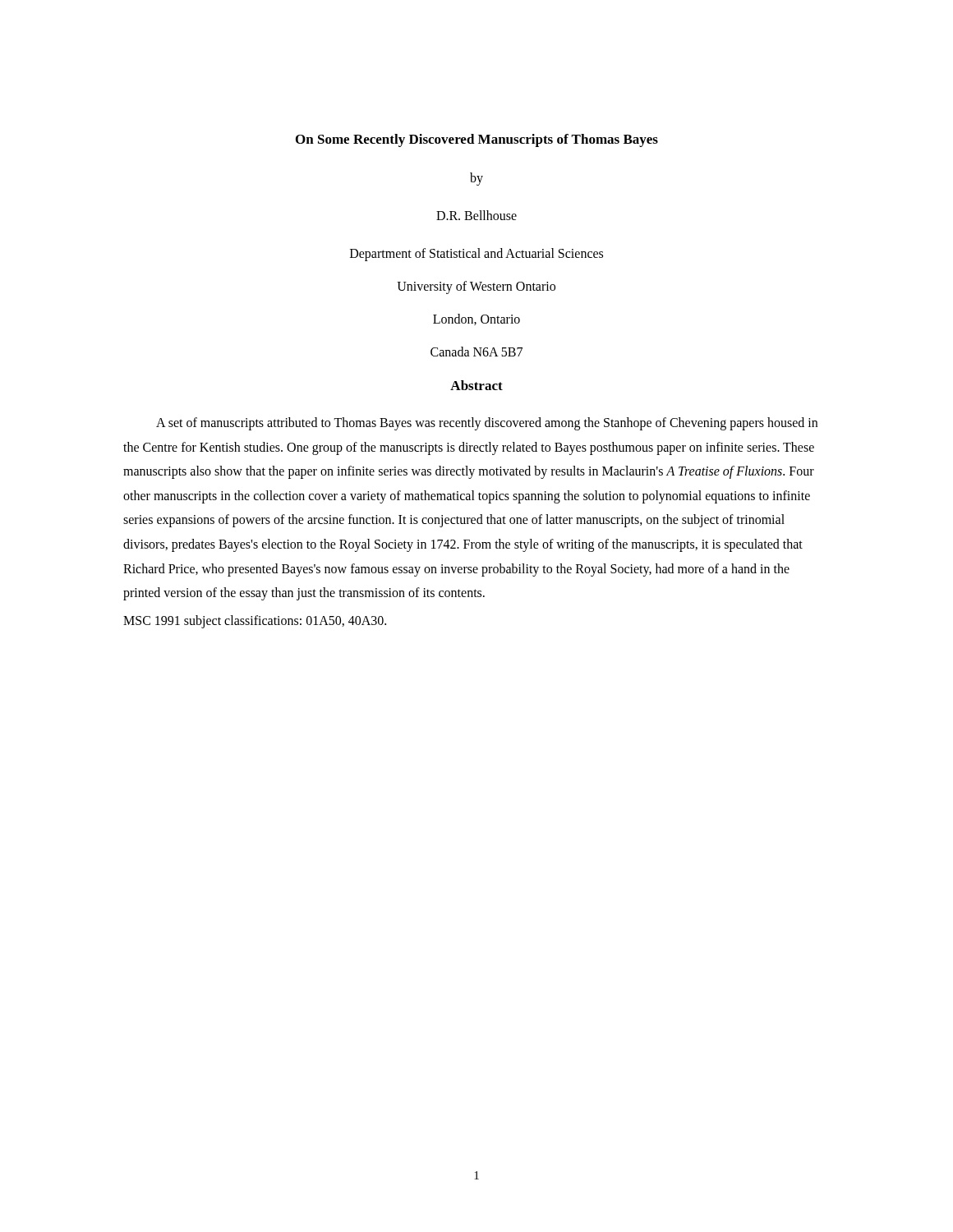Select the passage starting "Department of Statistical and Actuarial Sciences"
Viewport: 953px width, 1232px height.
click(x=476, y=253)
